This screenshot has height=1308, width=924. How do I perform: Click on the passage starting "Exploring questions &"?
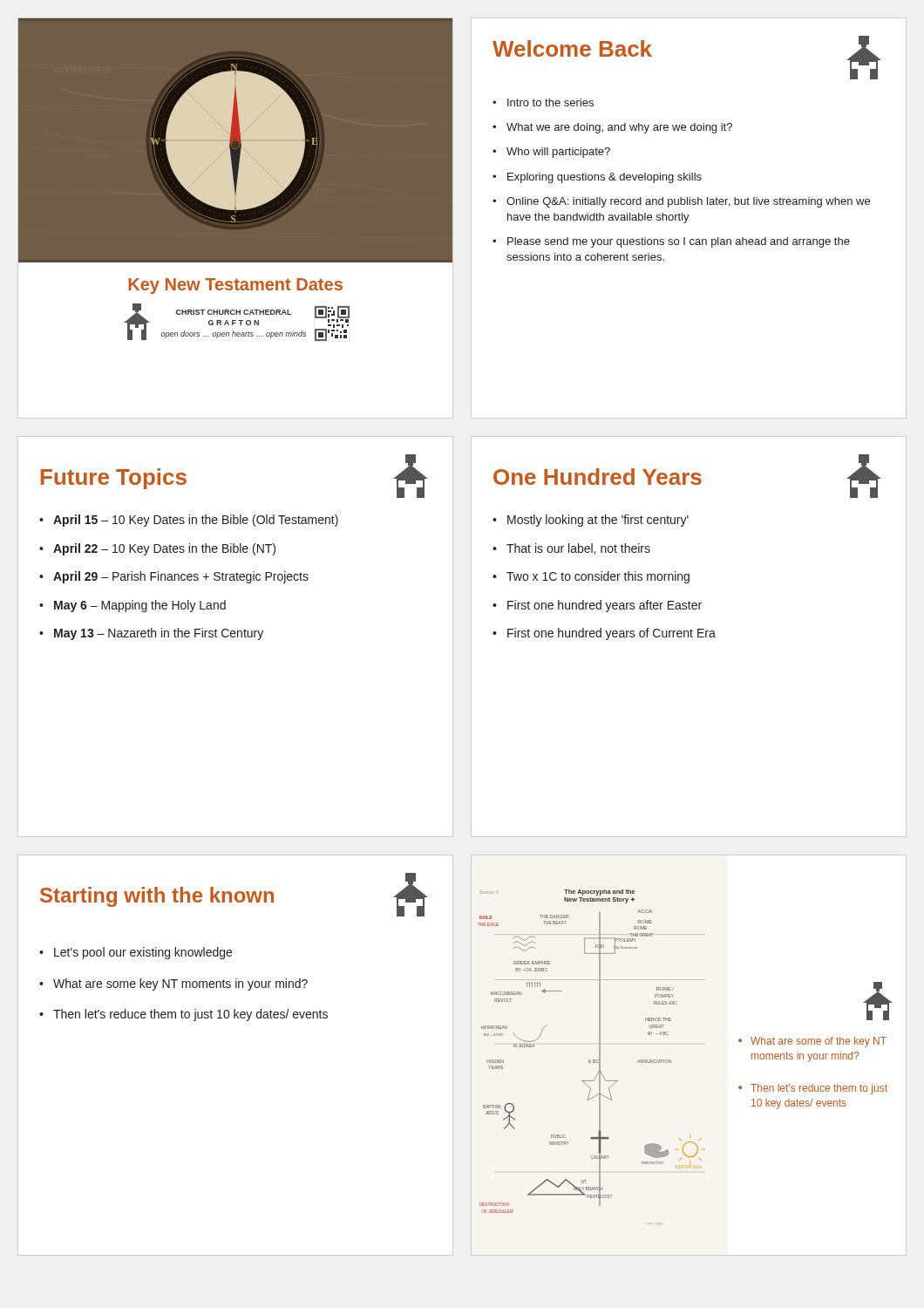click(689, 177)
